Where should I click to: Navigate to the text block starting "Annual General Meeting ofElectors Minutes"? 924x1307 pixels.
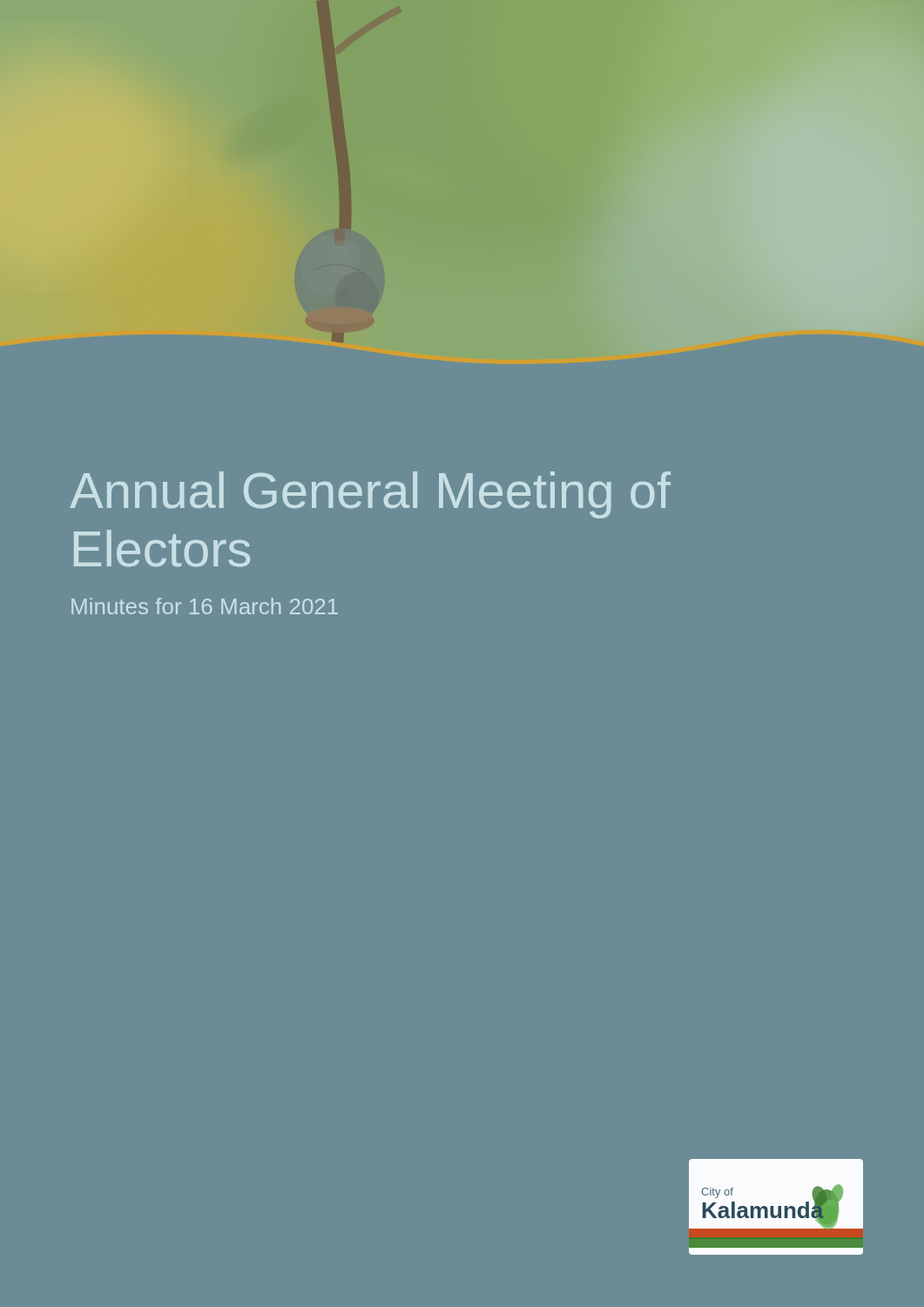click(370, 495)
